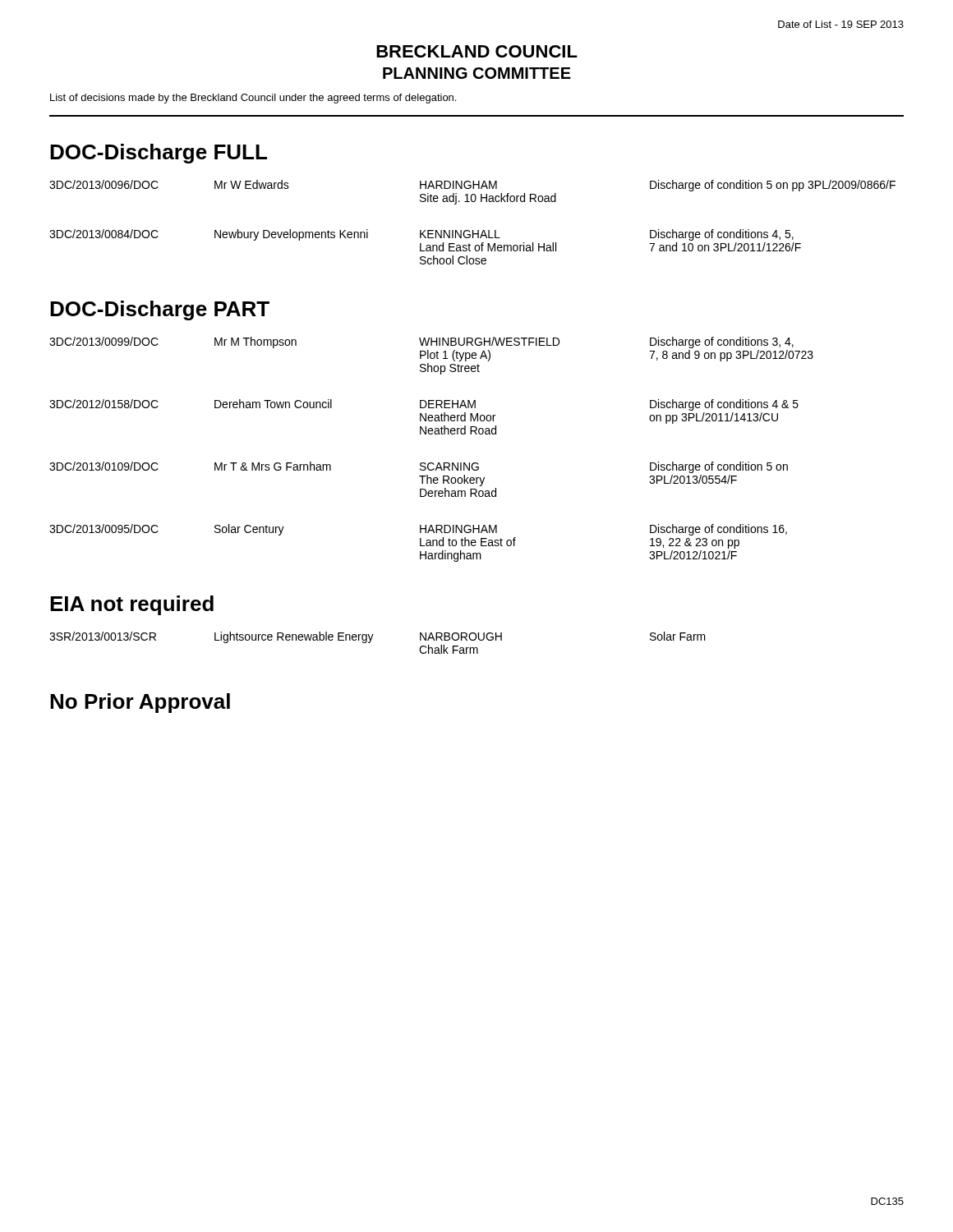Click on the title that reads "PLANNING COMMITTEE"
The image size is (953, 1232).
point(476,73)
